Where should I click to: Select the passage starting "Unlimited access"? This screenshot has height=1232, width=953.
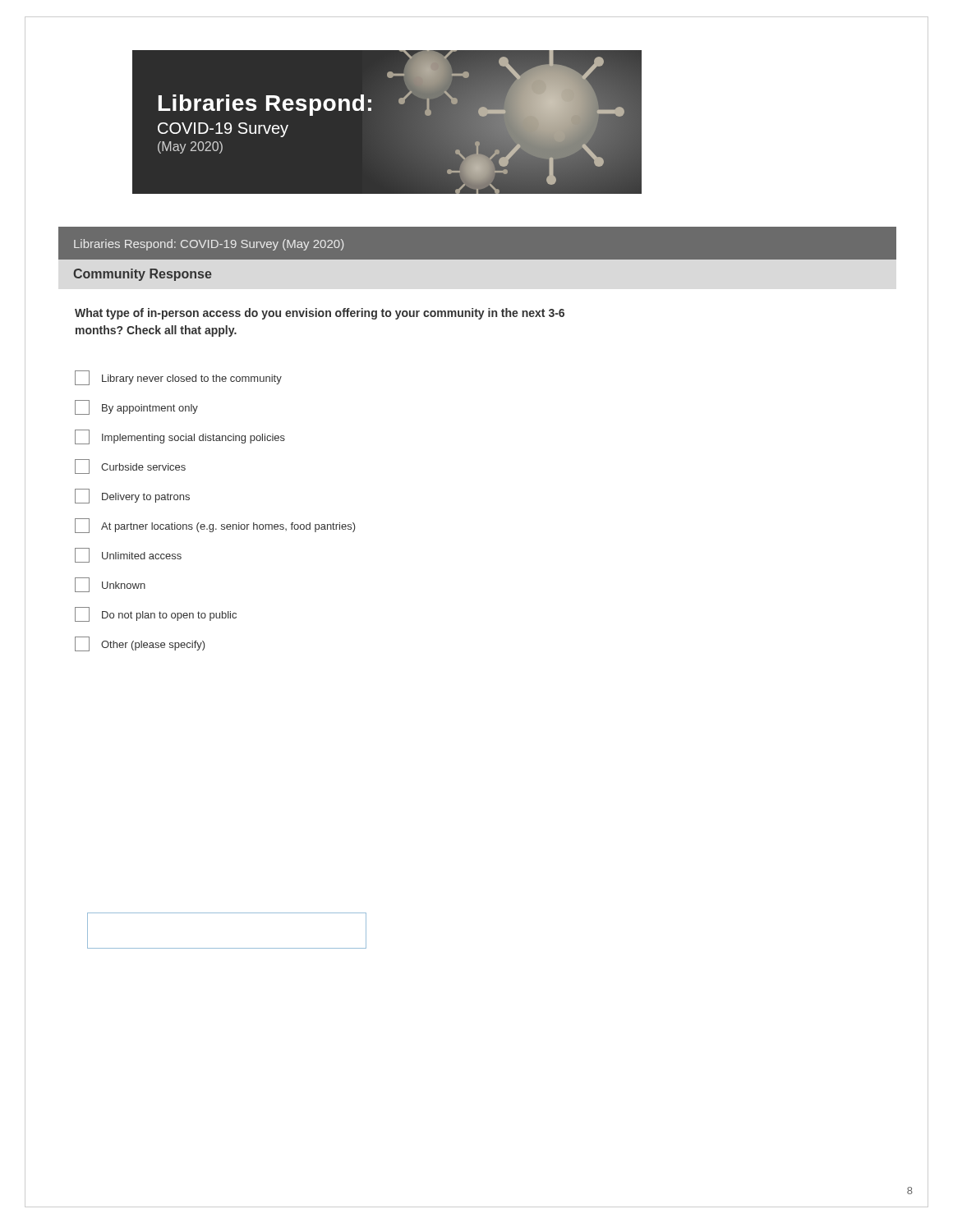click(128, 555)
